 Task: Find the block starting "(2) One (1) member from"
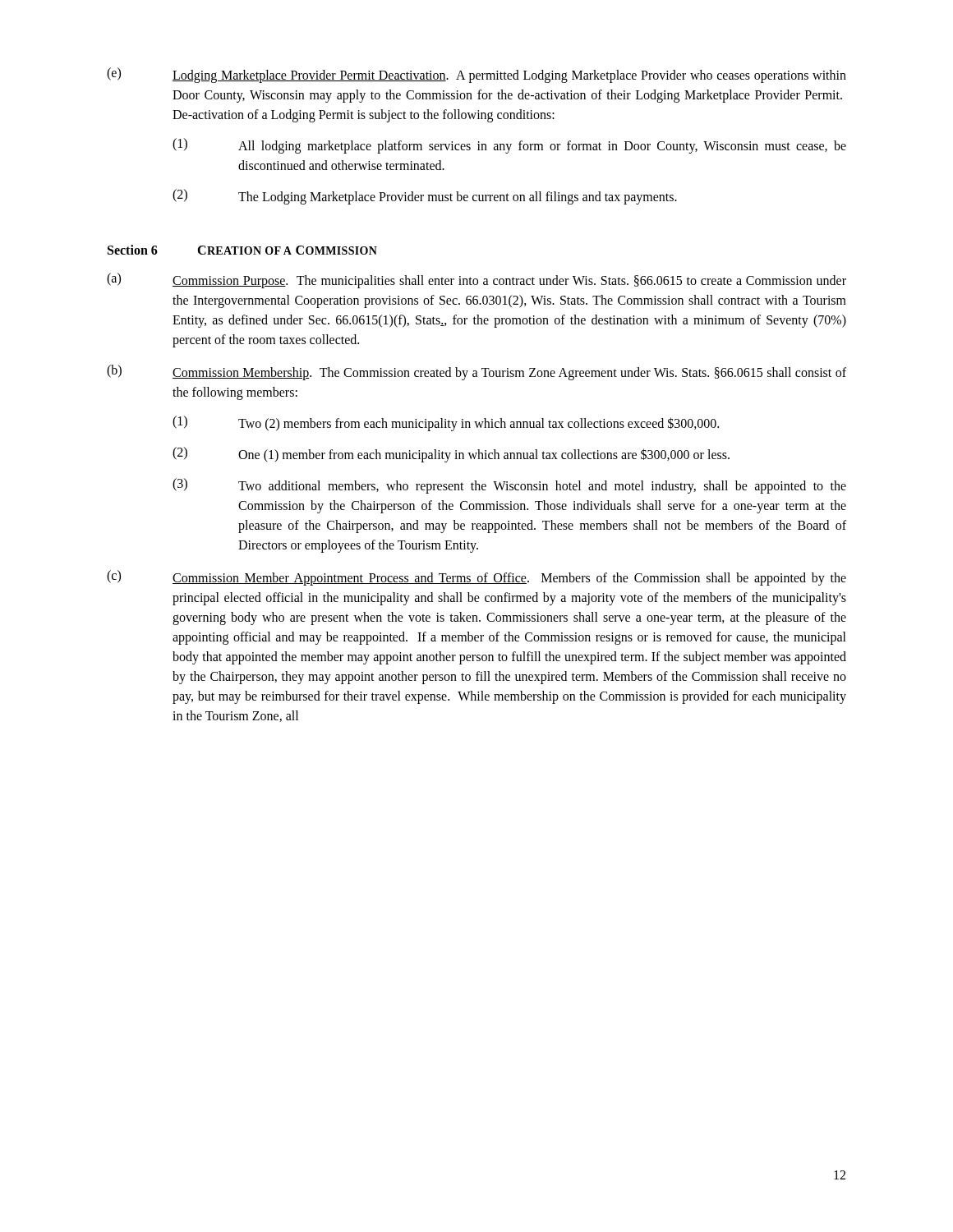(x=509, y=455)
